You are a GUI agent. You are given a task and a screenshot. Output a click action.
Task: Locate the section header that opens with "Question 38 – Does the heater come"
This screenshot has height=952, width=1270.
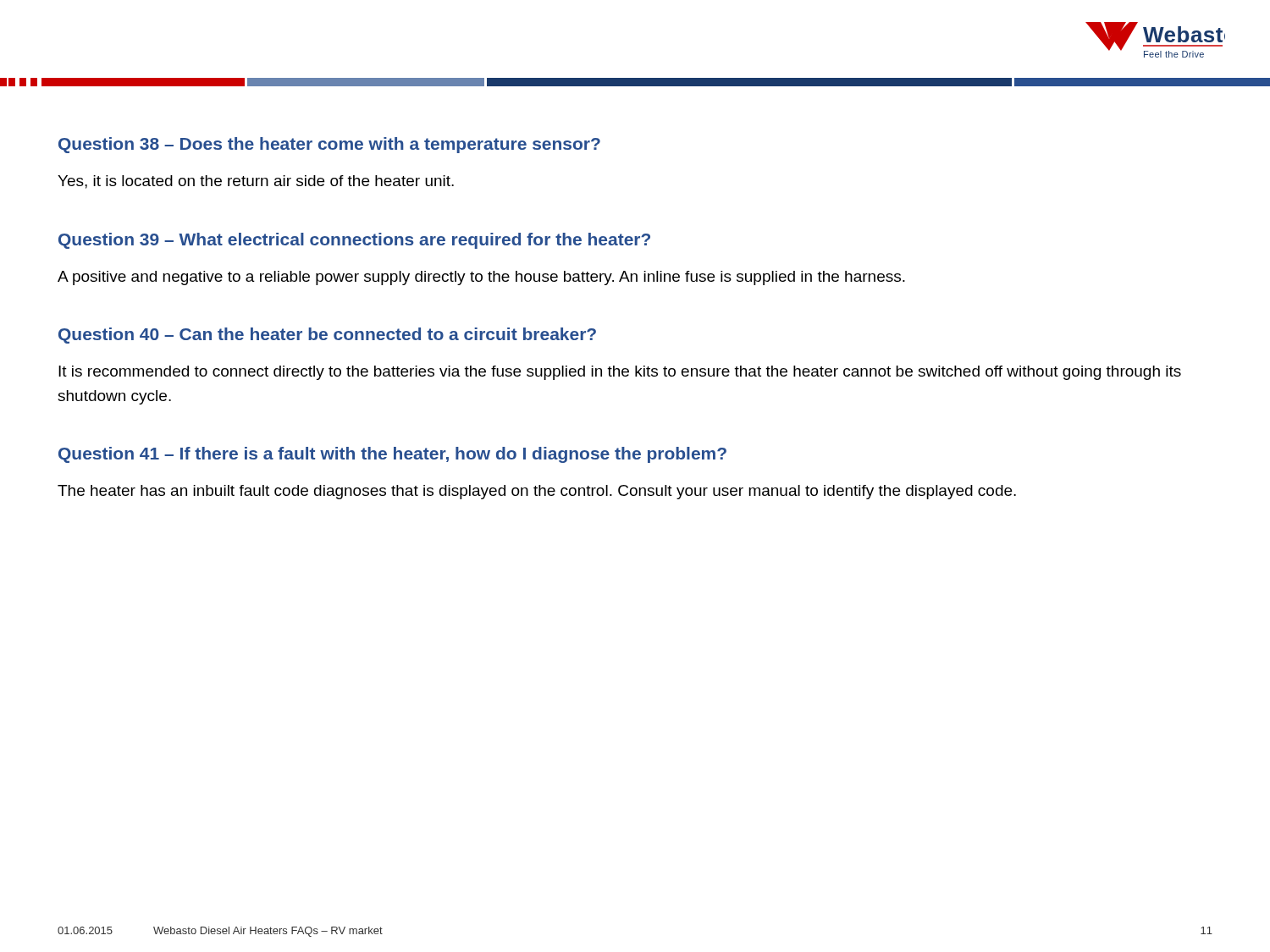coord(329,143)
